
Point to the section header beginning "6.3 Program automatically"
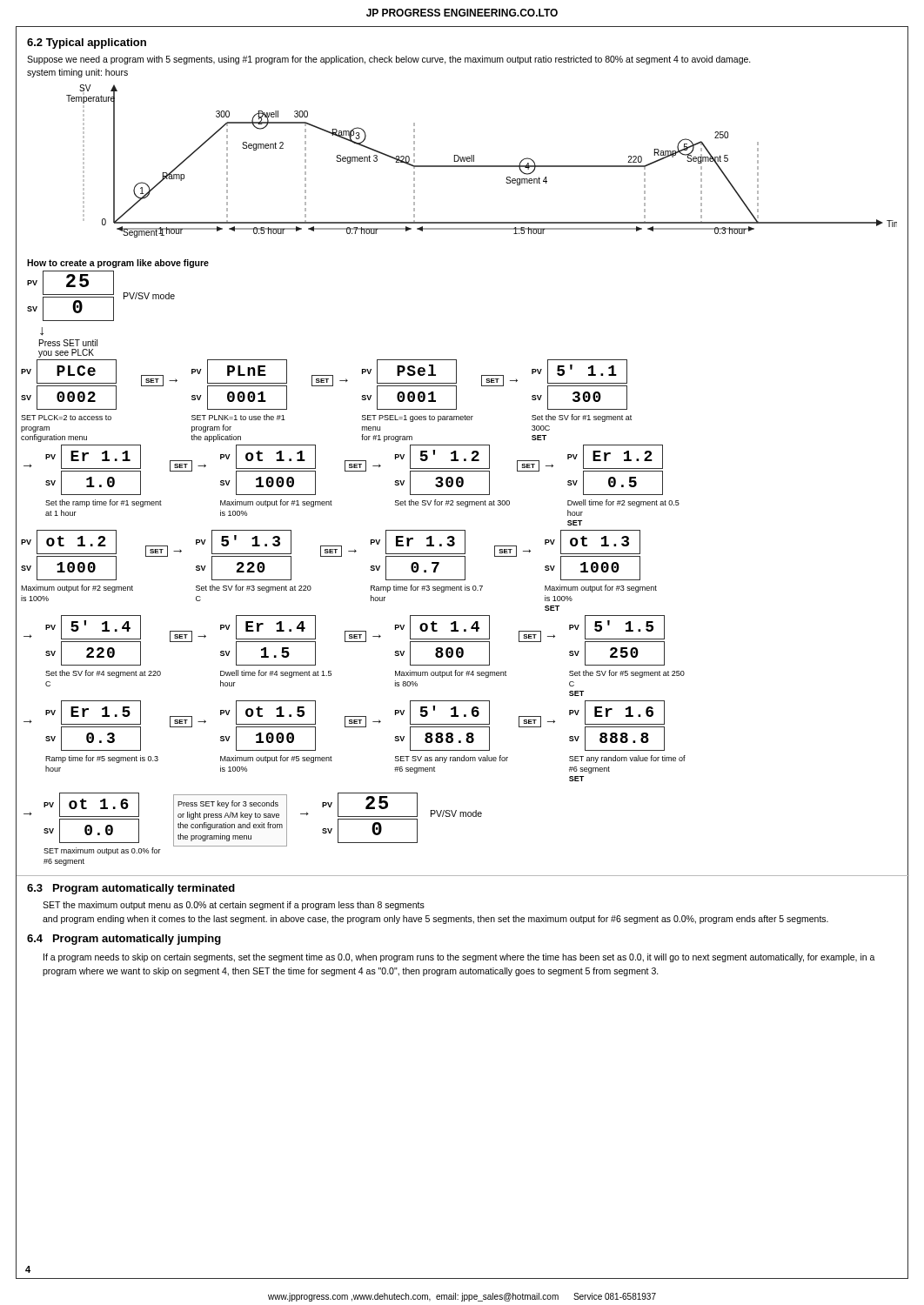tap(131, 888)
